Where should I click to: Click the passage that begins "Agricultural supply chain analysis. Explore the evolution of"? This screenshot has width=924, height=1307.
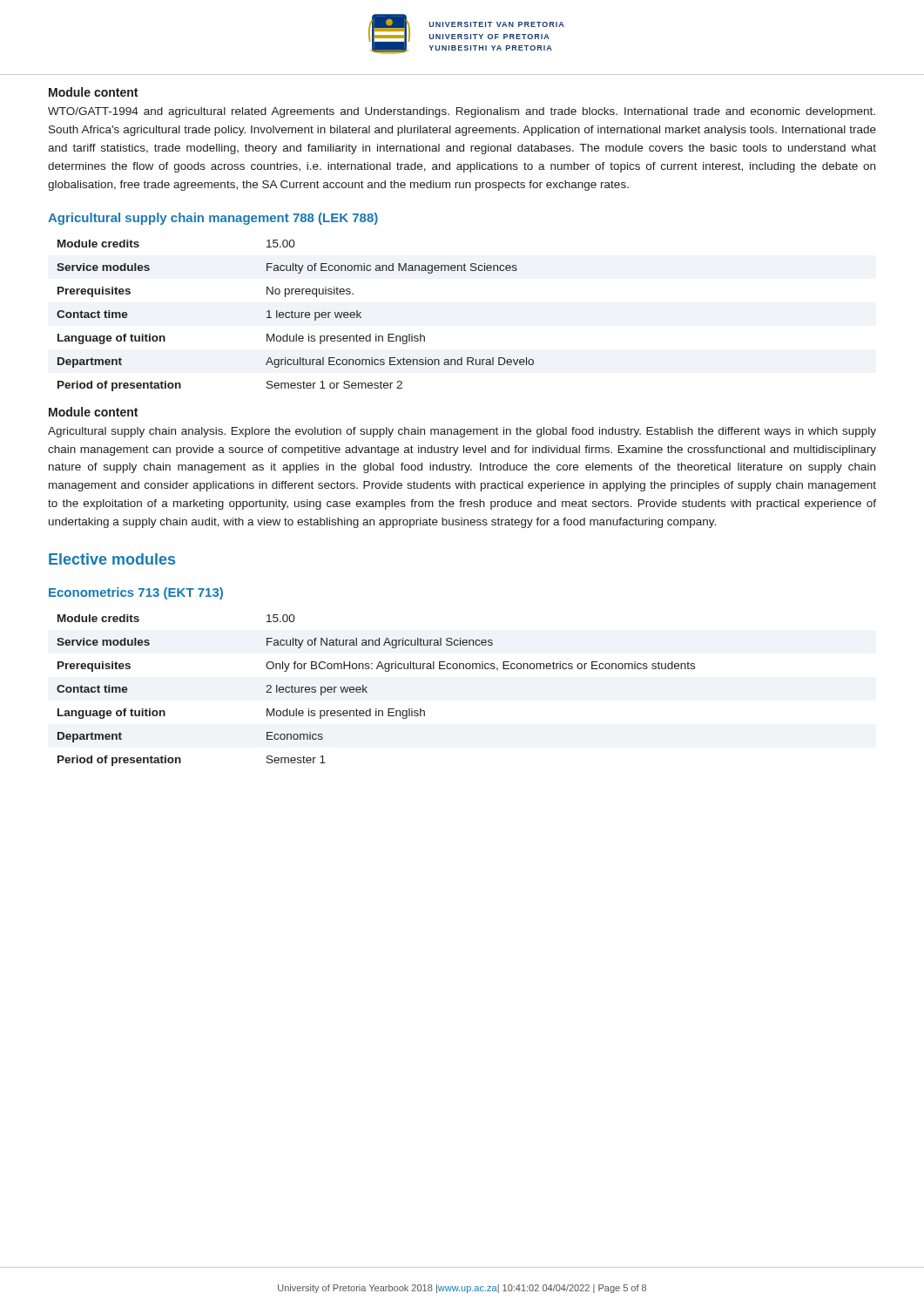(x=462, y=476)
